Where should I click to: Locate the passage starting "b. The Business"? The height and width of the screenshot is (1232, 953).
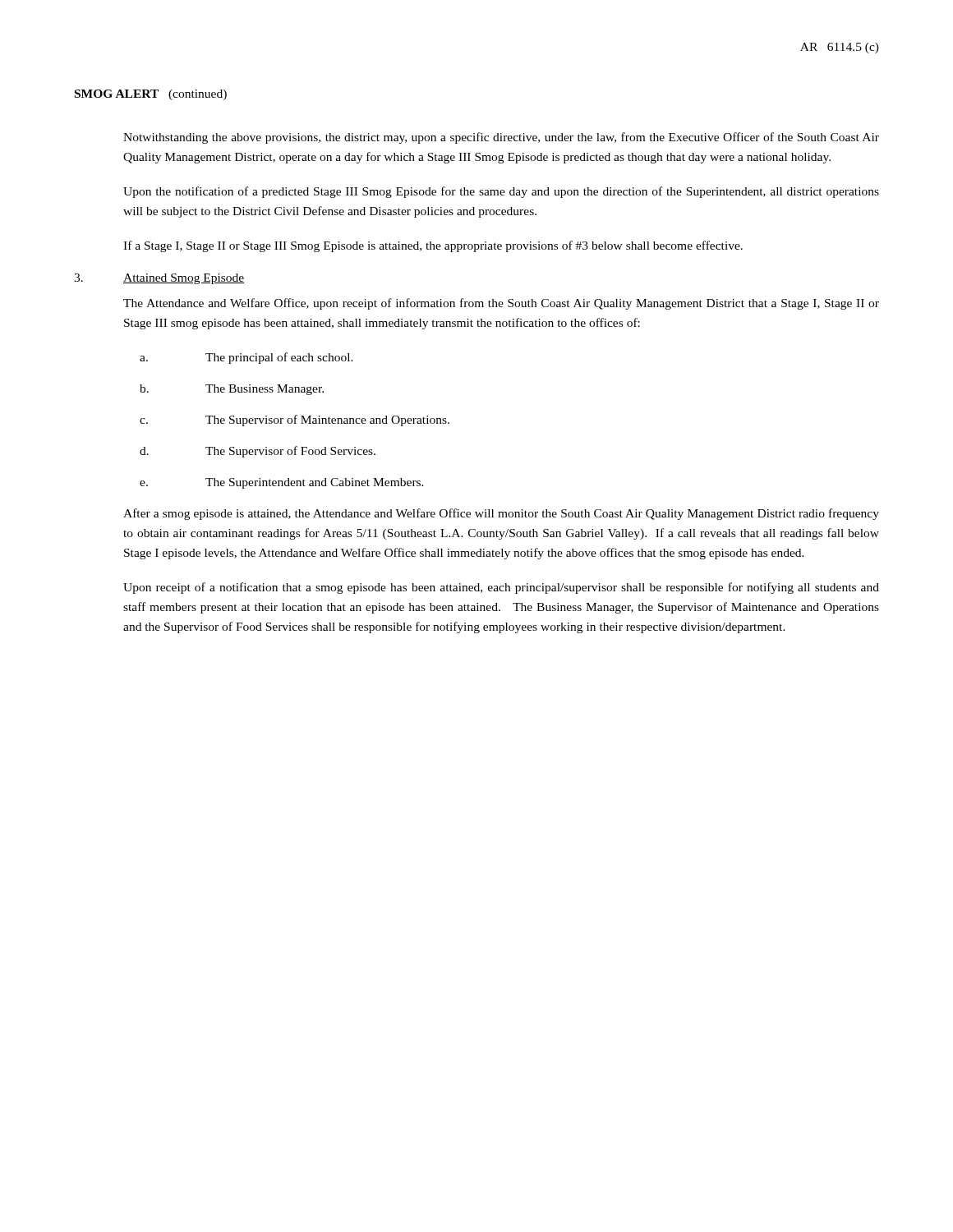(232, 390)
